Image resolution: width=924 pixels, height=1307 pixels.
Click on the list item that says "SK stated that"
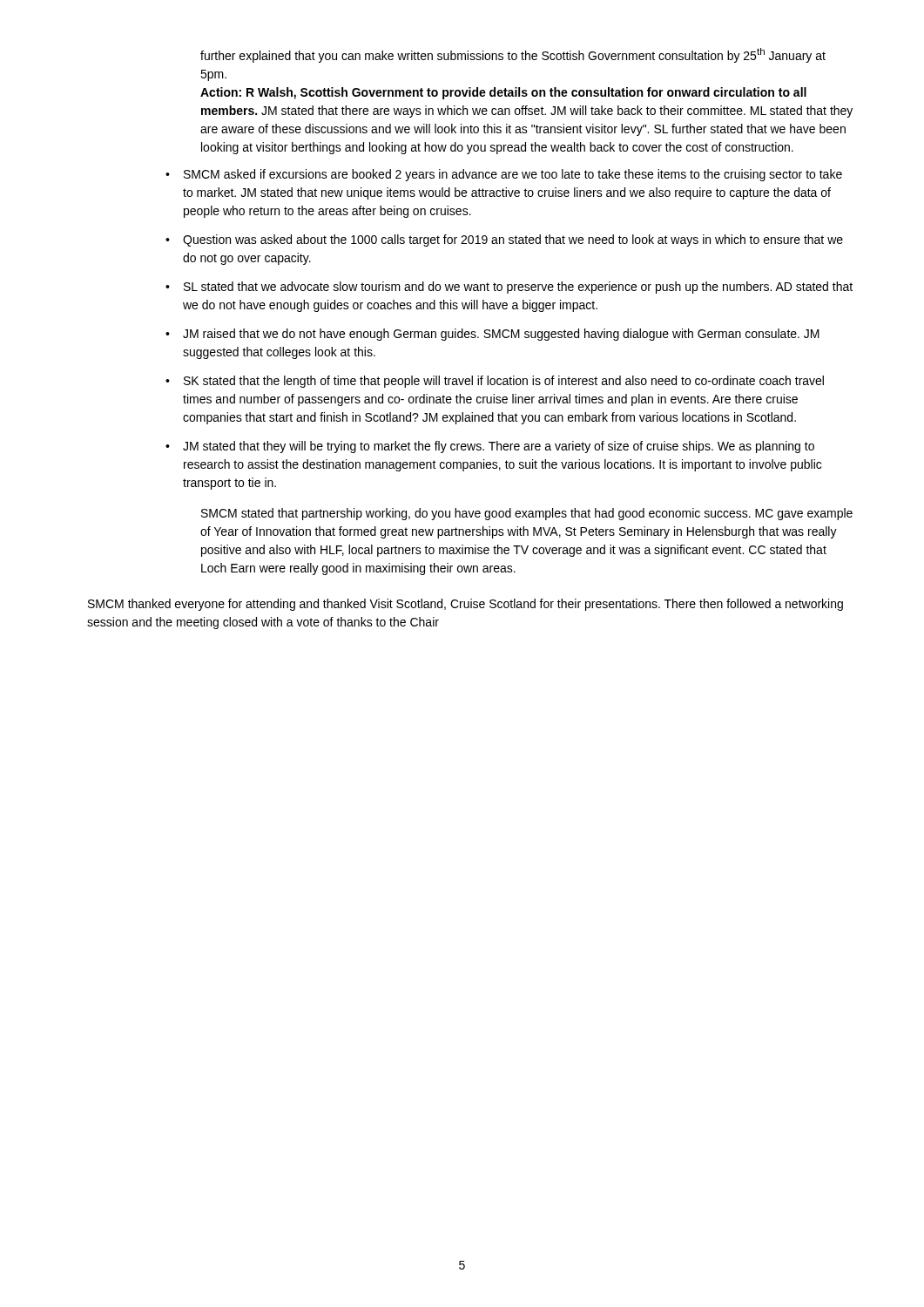[510, 399]
